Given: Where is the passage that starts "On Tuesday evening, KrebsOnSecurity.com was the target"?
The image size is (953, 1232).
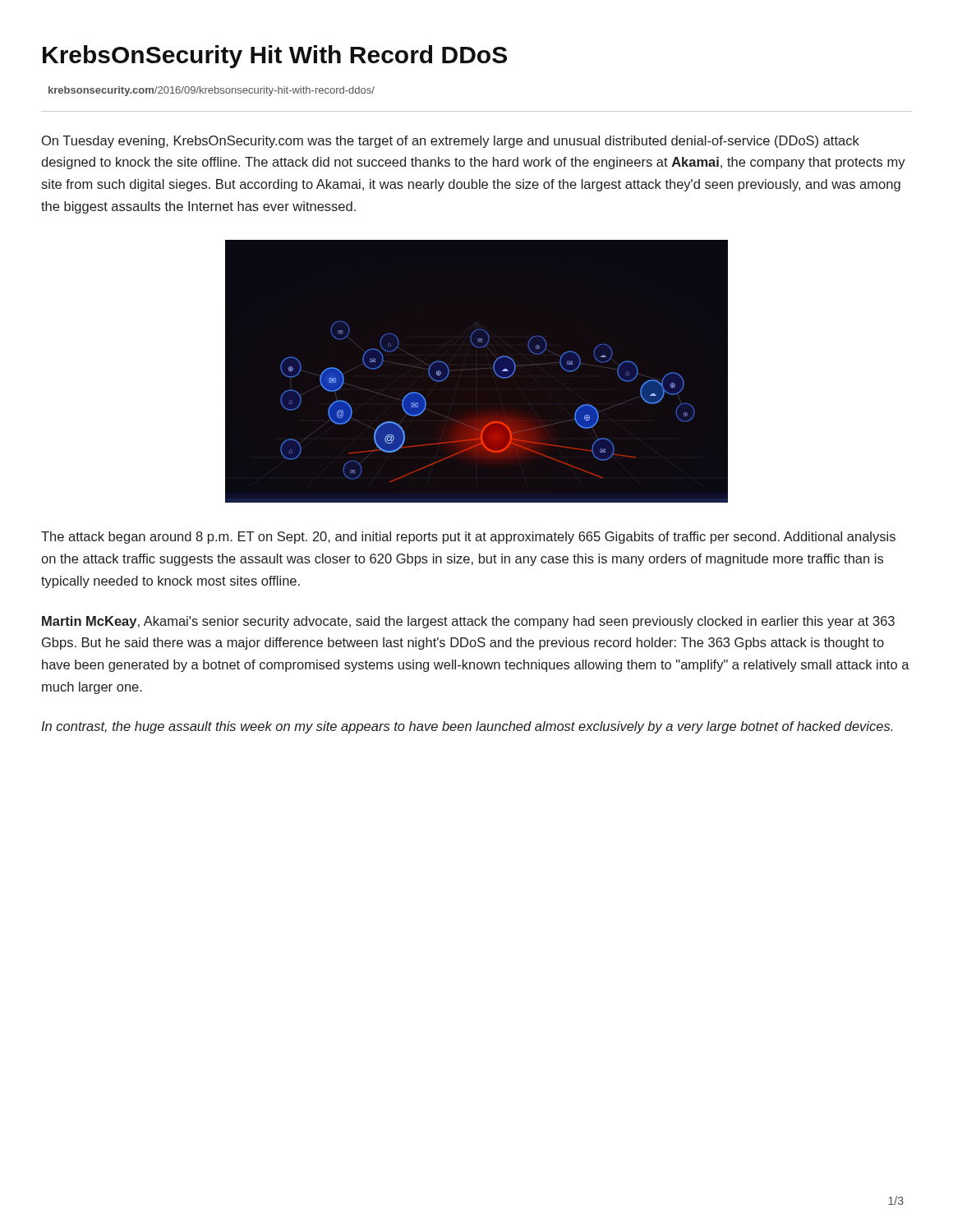Looking at the screenshot, I should (473, 173).
